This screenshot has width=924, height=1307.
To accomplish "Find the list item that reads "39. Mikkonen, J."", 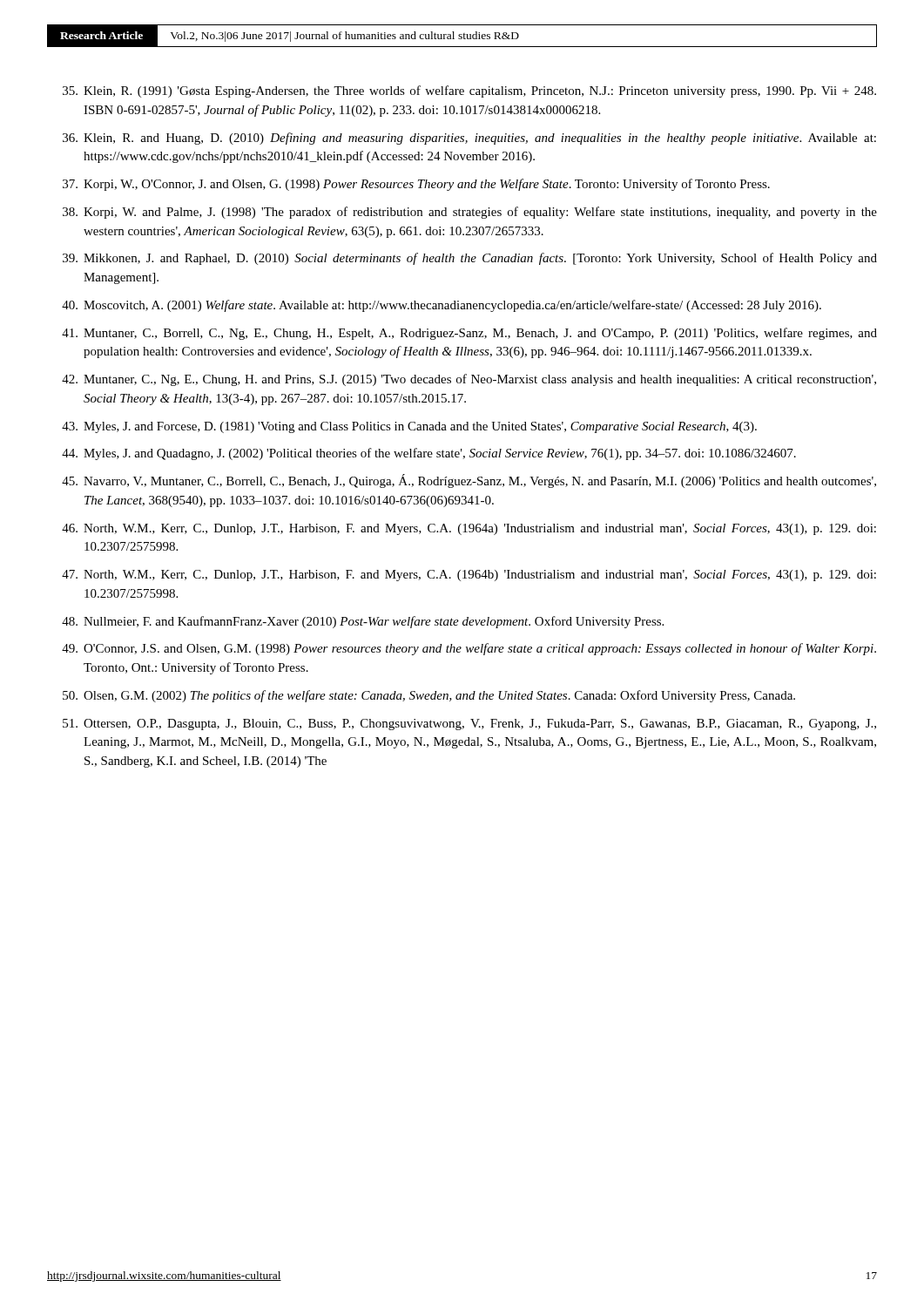I will coord(462,268).
